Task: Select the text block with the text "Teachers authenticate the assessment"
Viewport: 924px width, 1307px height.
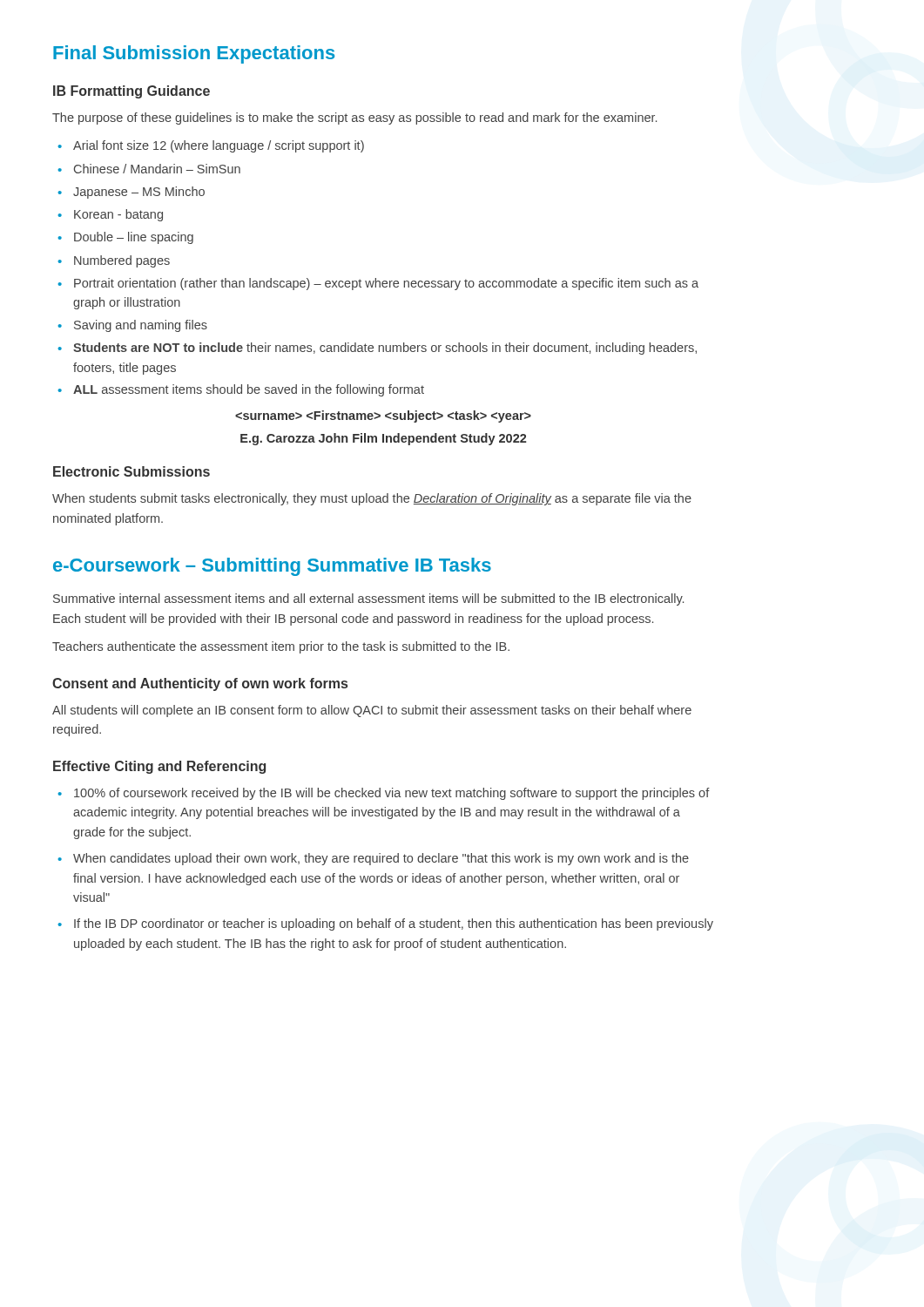Action: pyautogui.click(x=383, y=647)
